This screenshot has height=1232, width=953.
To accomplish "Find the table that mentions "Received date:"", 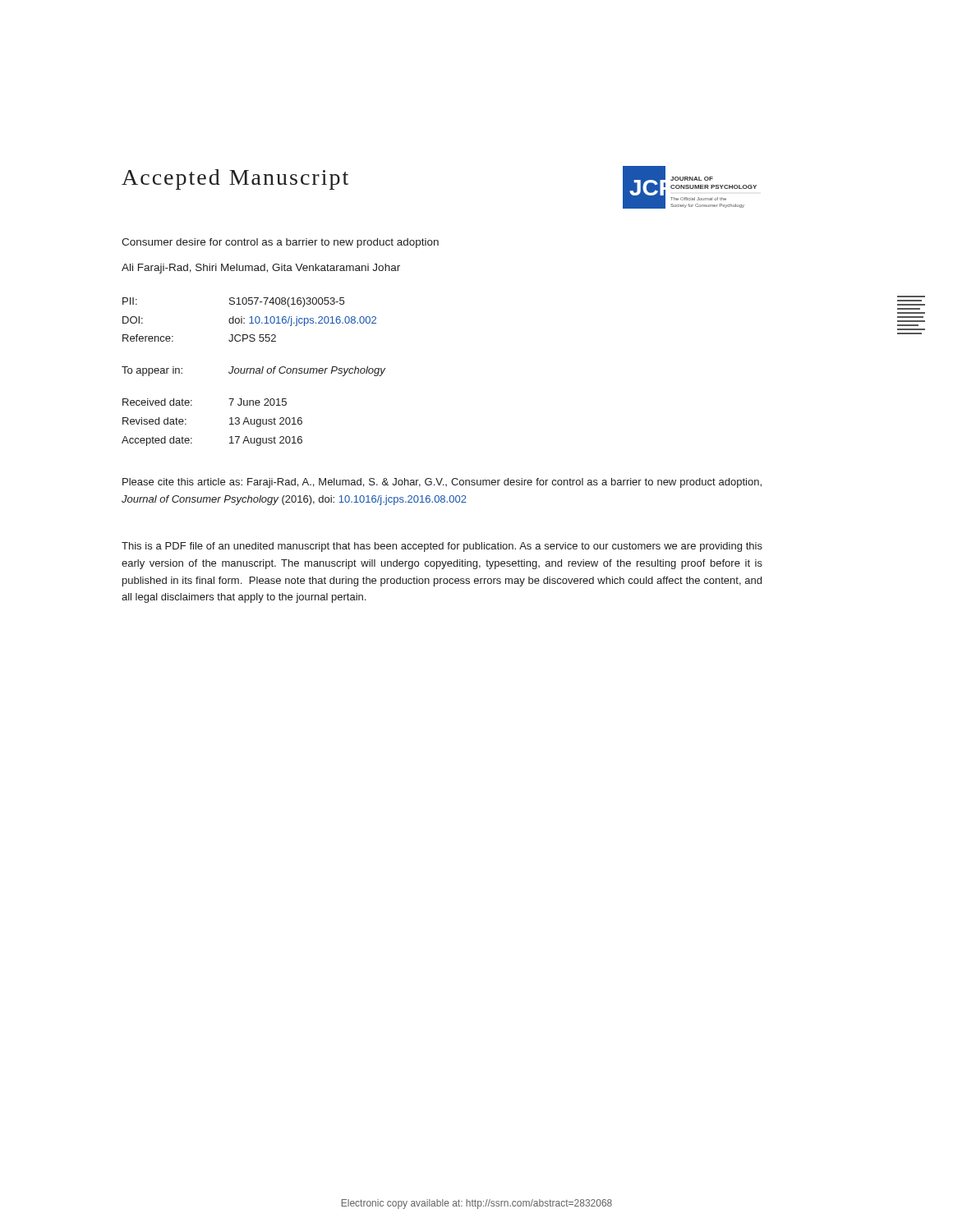I will point(442,421).
